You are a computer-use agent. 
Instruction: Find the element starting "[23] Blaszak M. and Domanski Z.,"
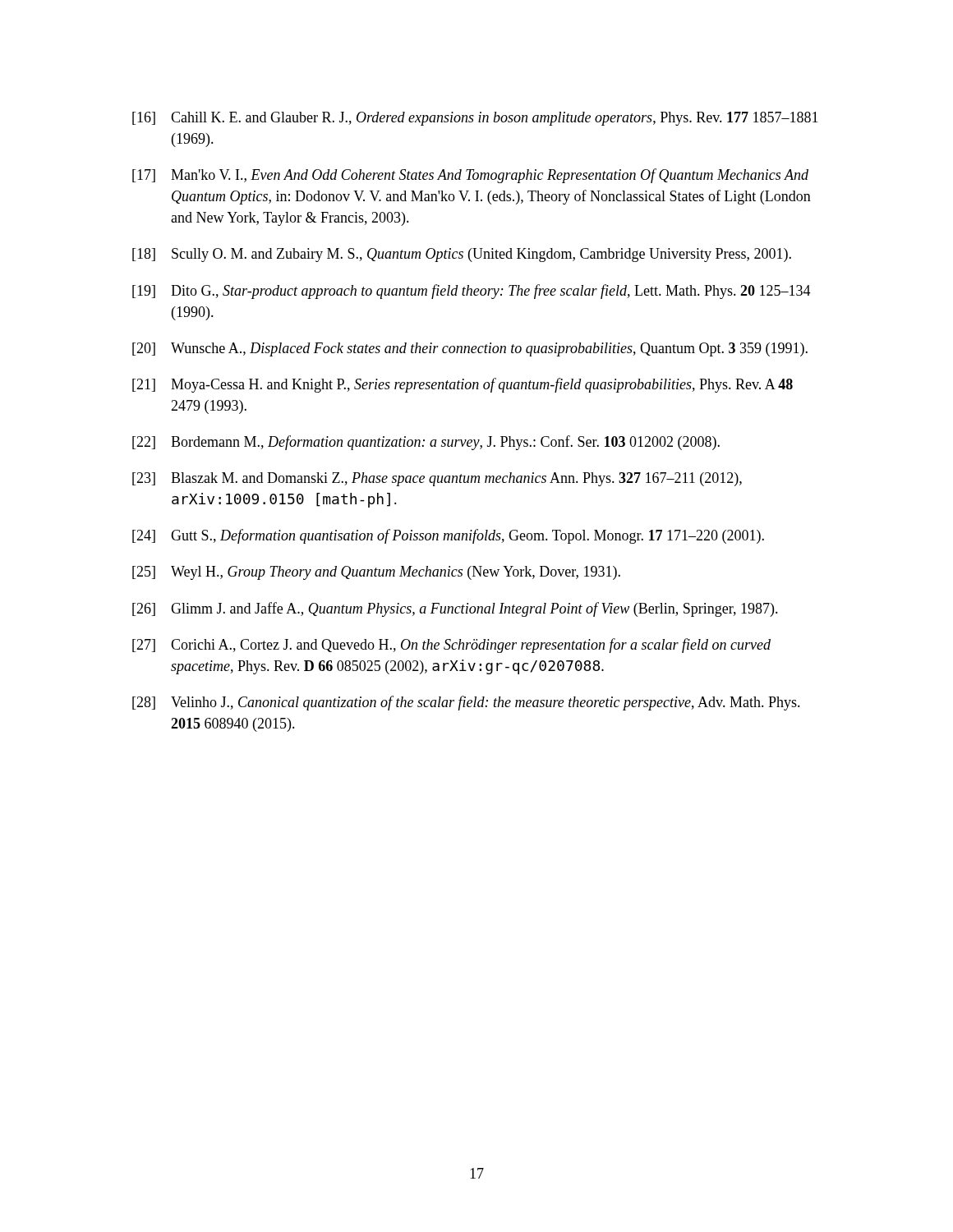coord(476,489)
